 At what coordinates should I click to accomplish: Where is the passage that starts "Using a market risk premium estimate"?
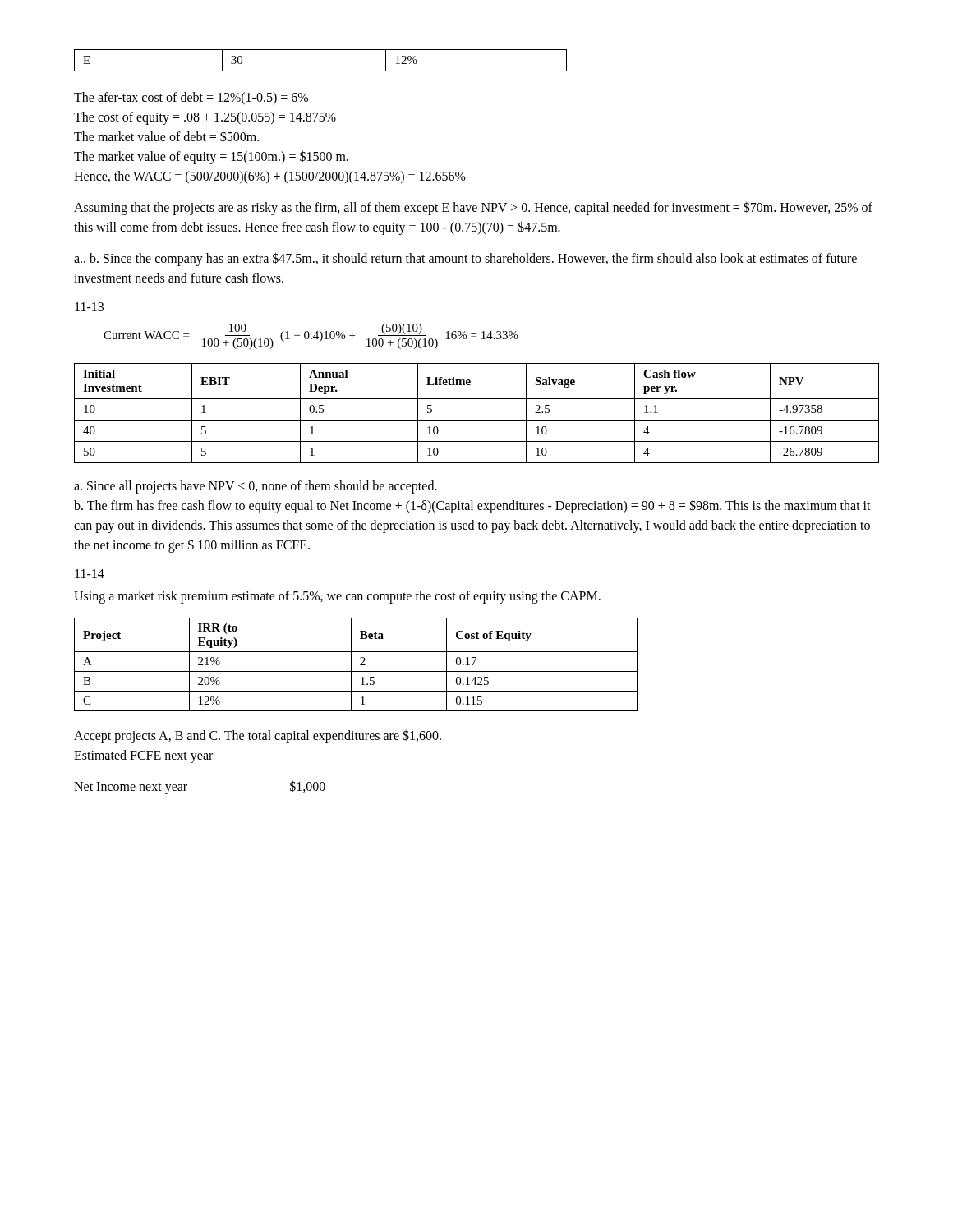[338, 596]
